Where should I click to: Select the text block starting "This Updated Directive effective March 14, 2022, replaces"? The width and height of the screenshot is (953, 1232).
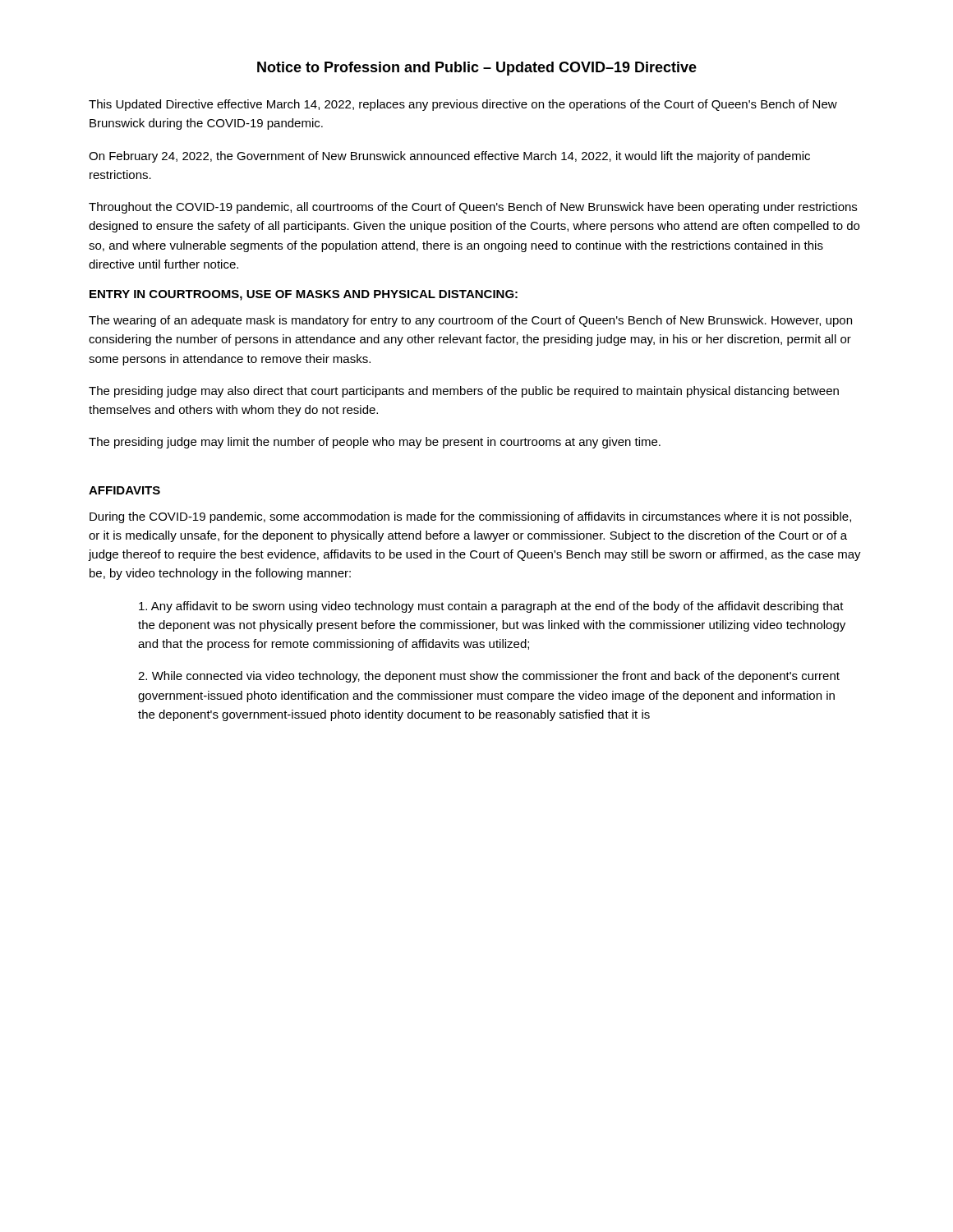point(463,113)
